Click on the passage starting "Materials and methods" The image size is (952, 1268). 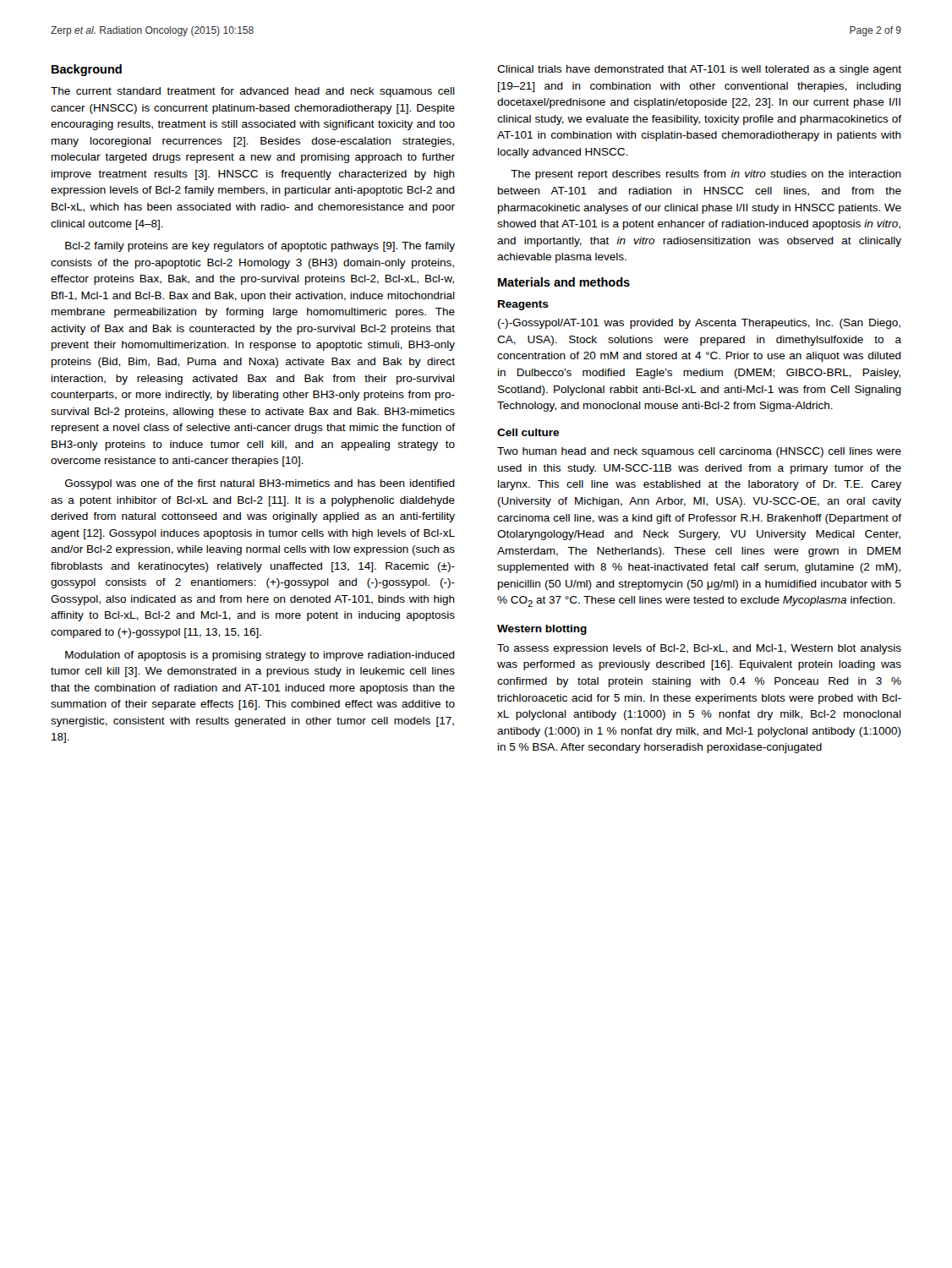564,282
